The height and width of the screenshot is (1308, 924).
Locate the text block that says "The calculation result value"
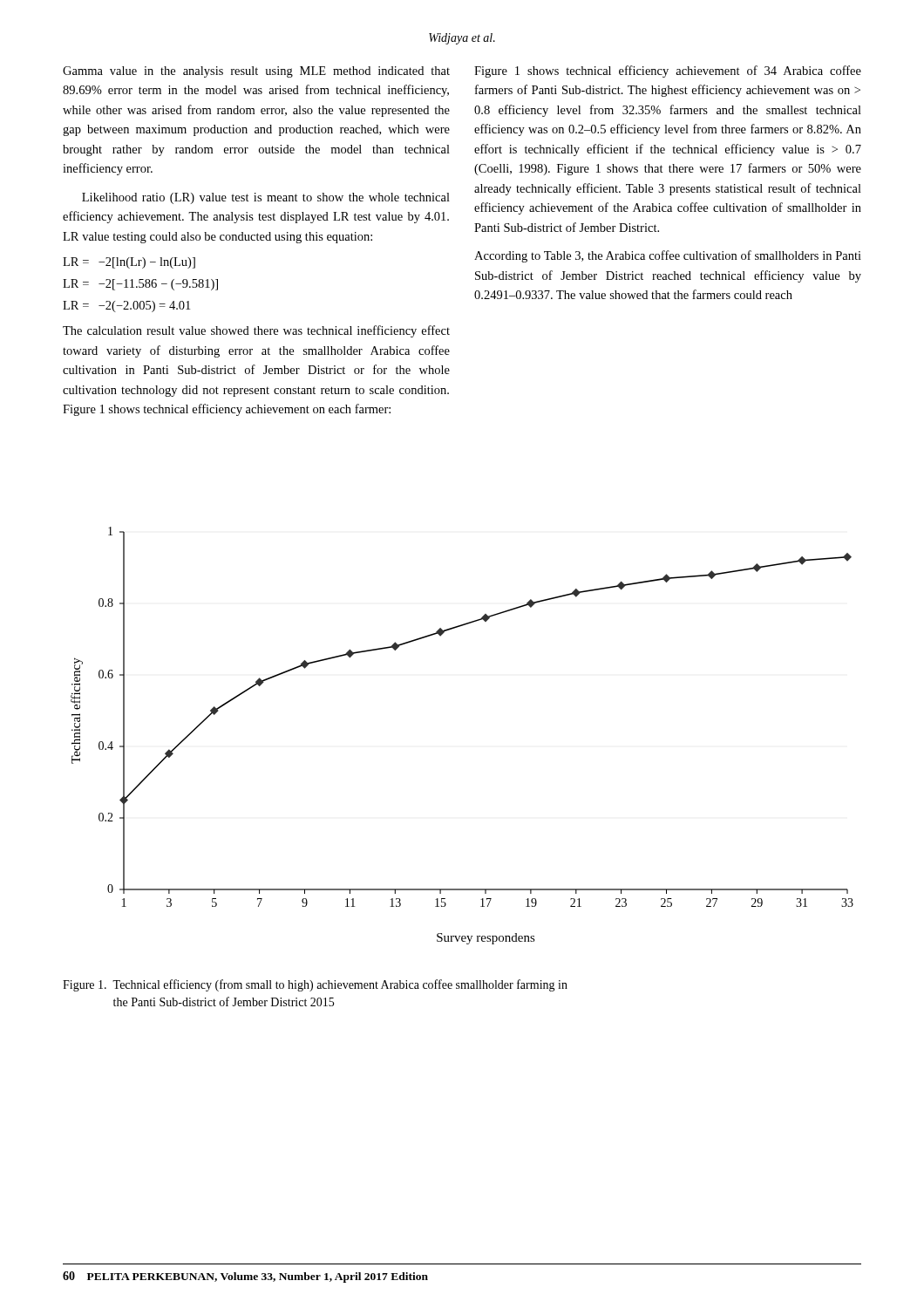[x=256, y=370]
